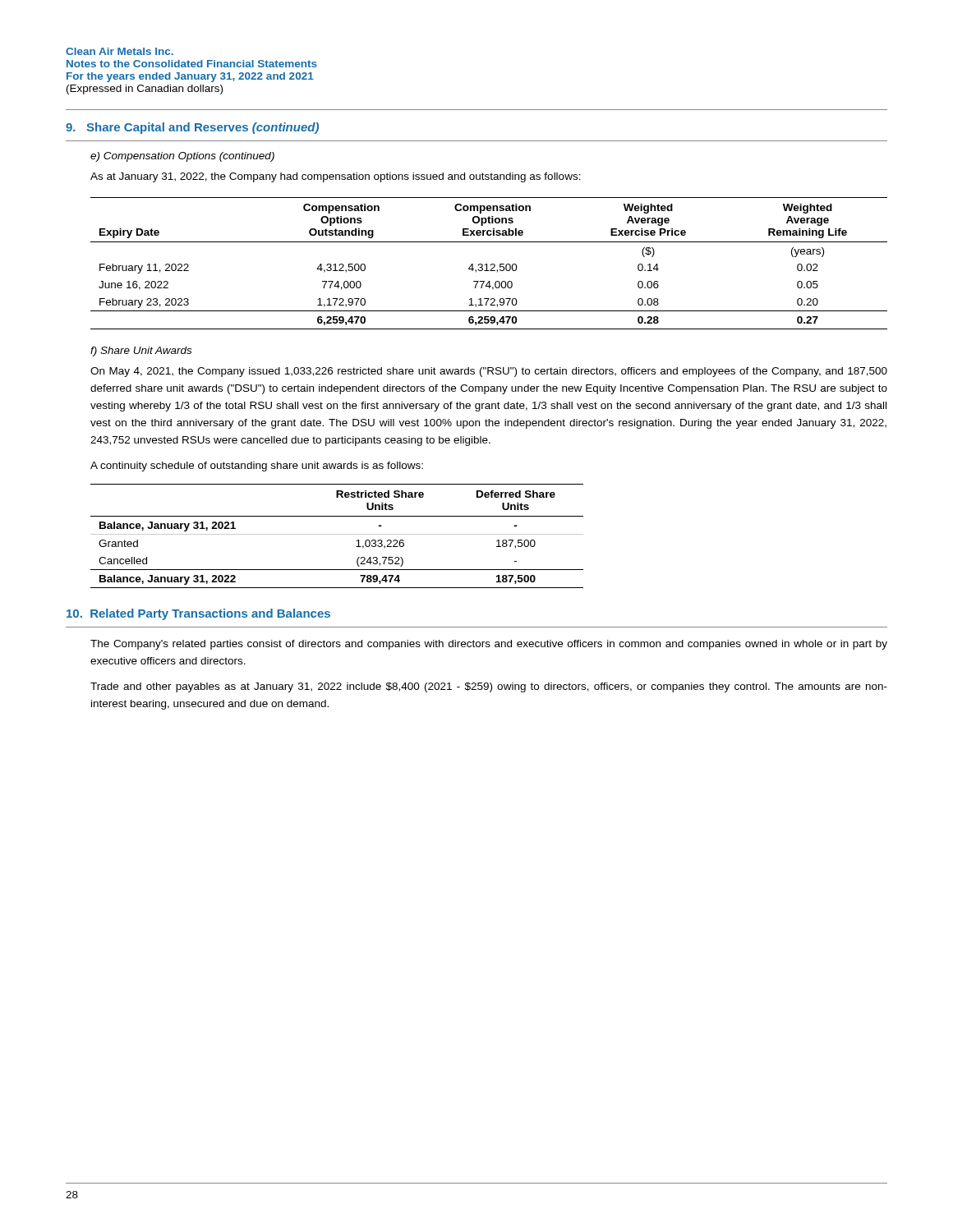Click where it says "e) Compensation Options (continued)"
Image resolution: width=953 pixels, height=1232 pixels.
point(183,156)
